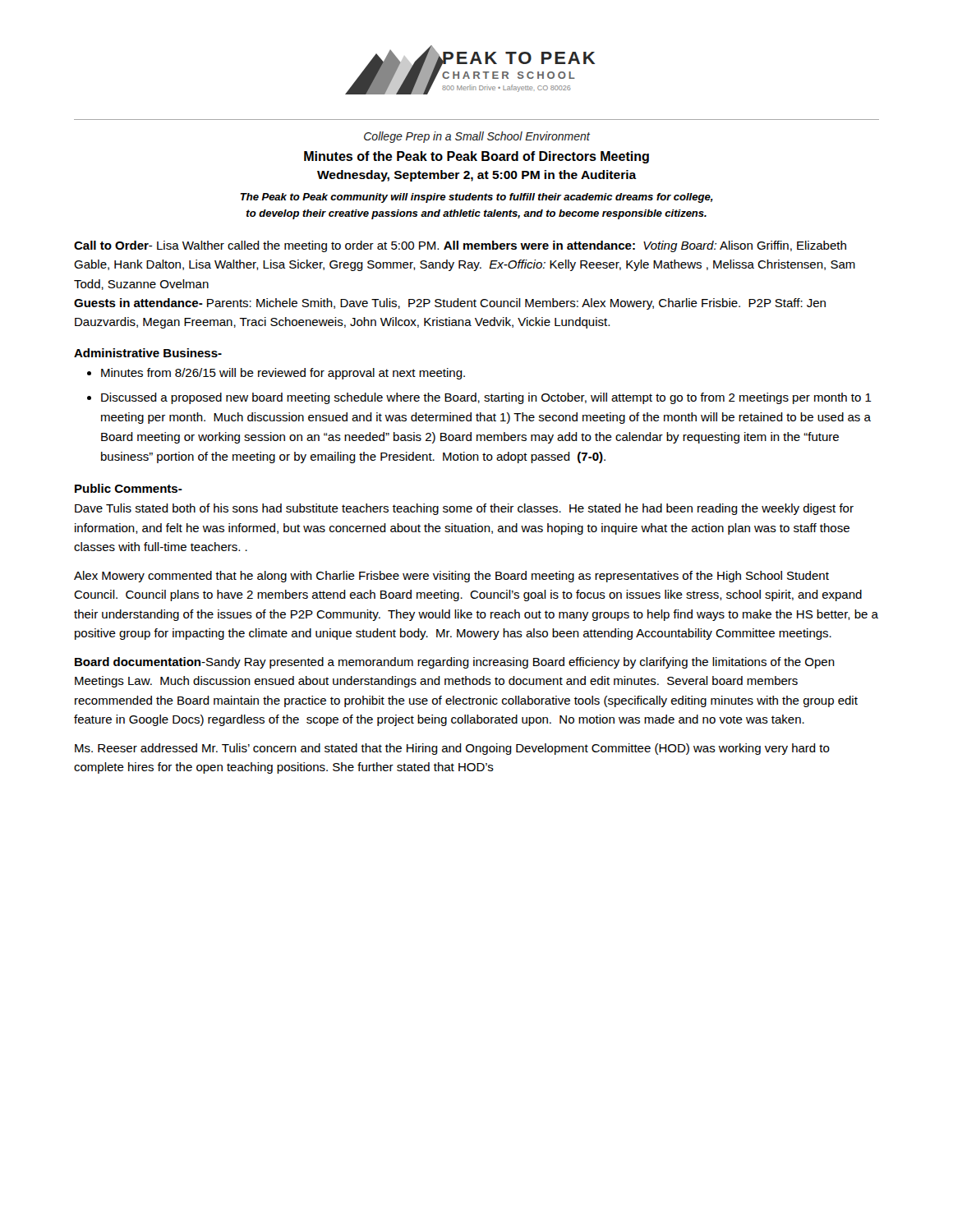This screenshot has height=1232, width=953.
Task: Navigate to the element starting "Wednesday, September 2, at 5:00"
Action: [476, 175]
